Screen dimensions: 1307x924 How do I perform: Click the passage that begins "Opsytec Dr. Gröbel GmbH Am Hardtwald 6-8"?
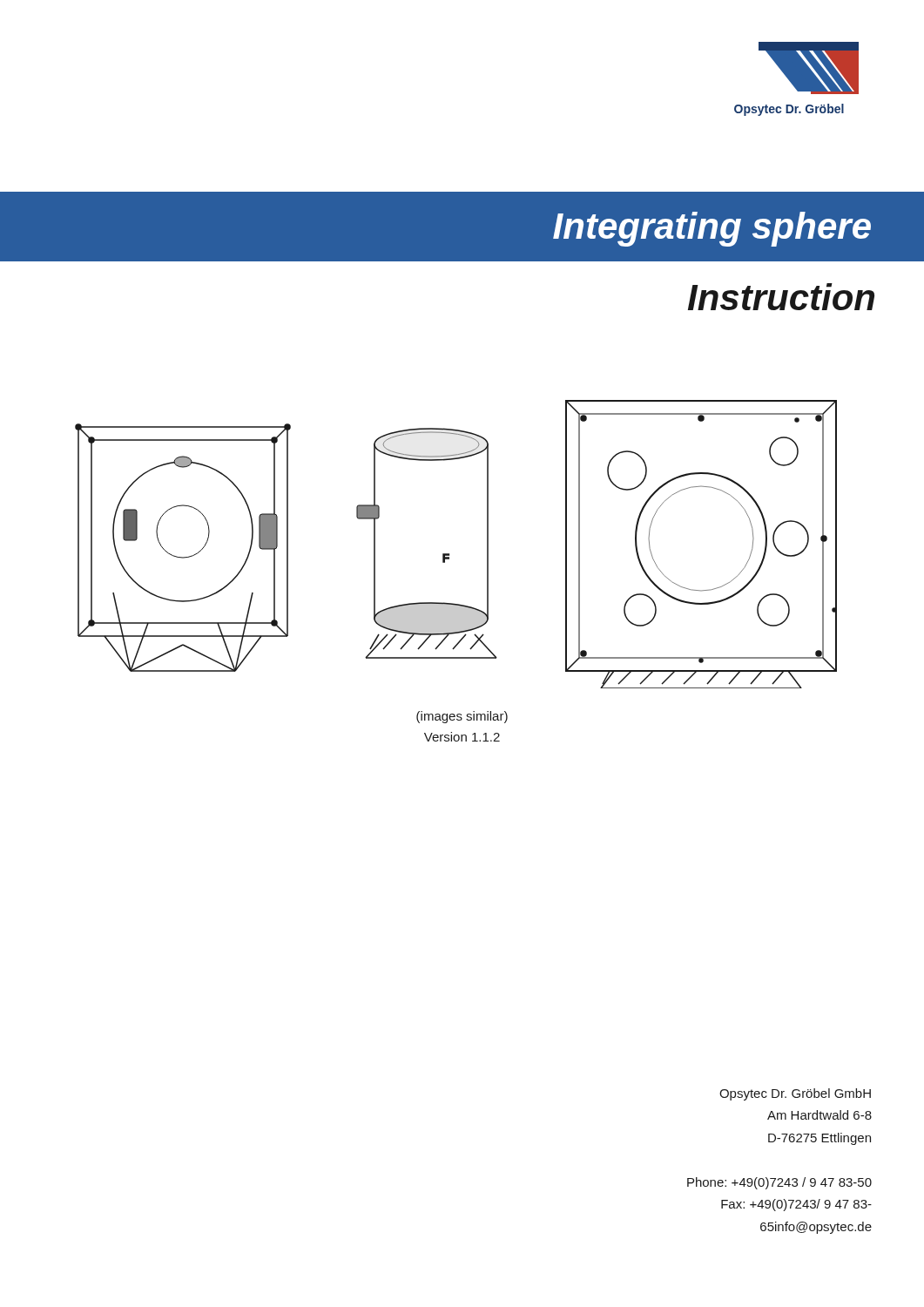(795, 1094)
